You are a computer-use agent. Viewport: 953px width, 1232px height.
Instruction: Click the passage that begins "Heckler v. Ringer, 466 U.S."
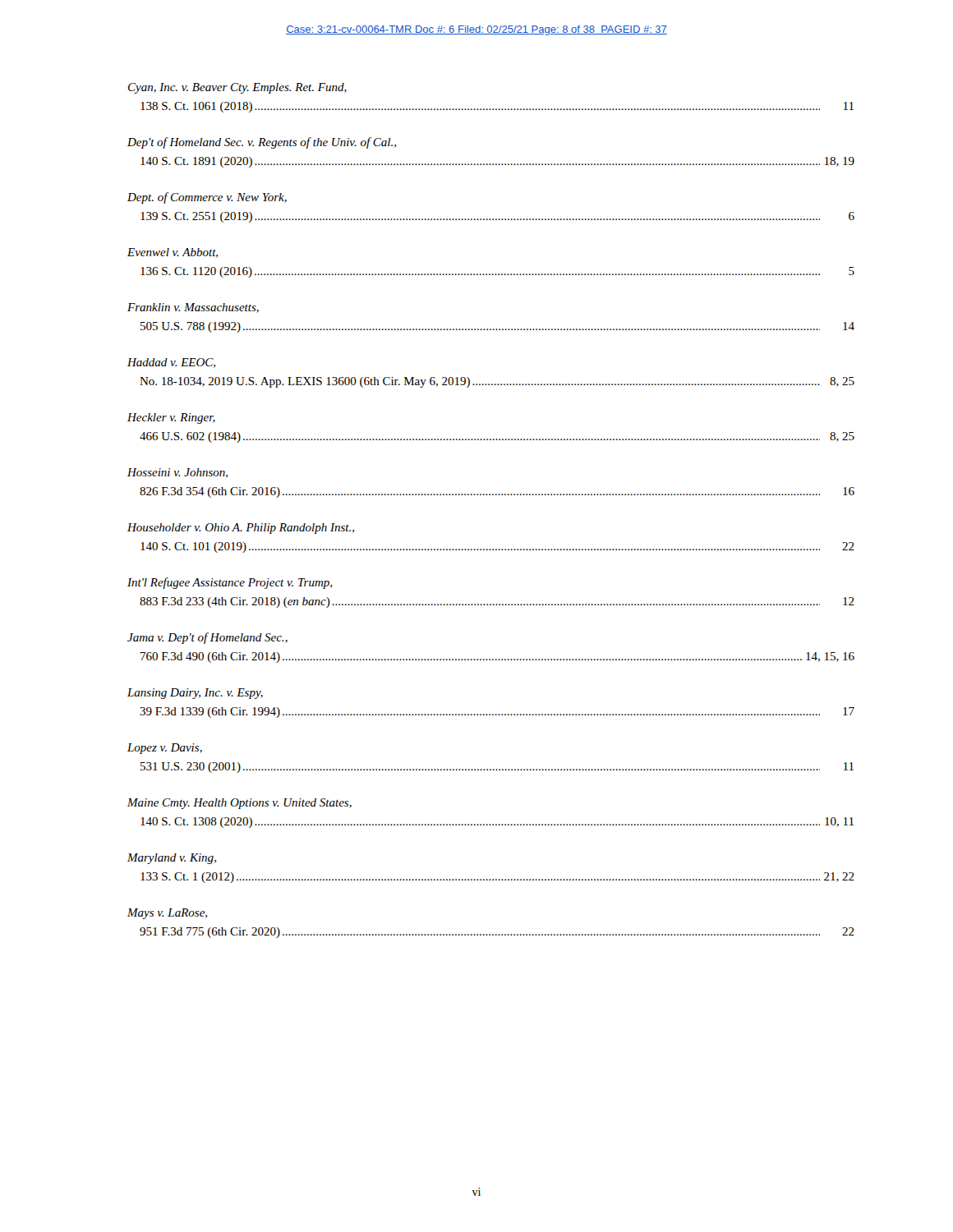coord(491,427)
